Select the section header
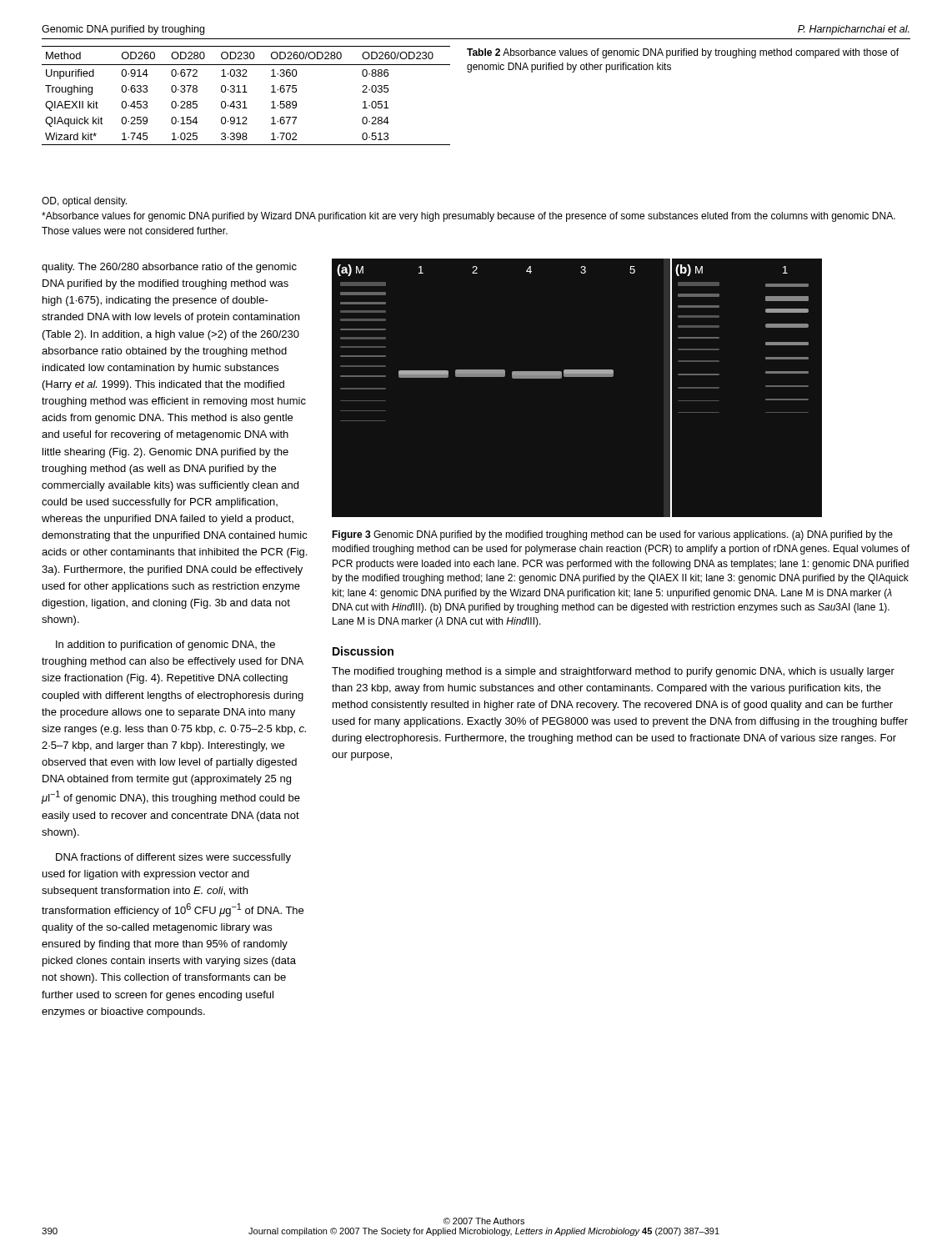 [363, 651]
